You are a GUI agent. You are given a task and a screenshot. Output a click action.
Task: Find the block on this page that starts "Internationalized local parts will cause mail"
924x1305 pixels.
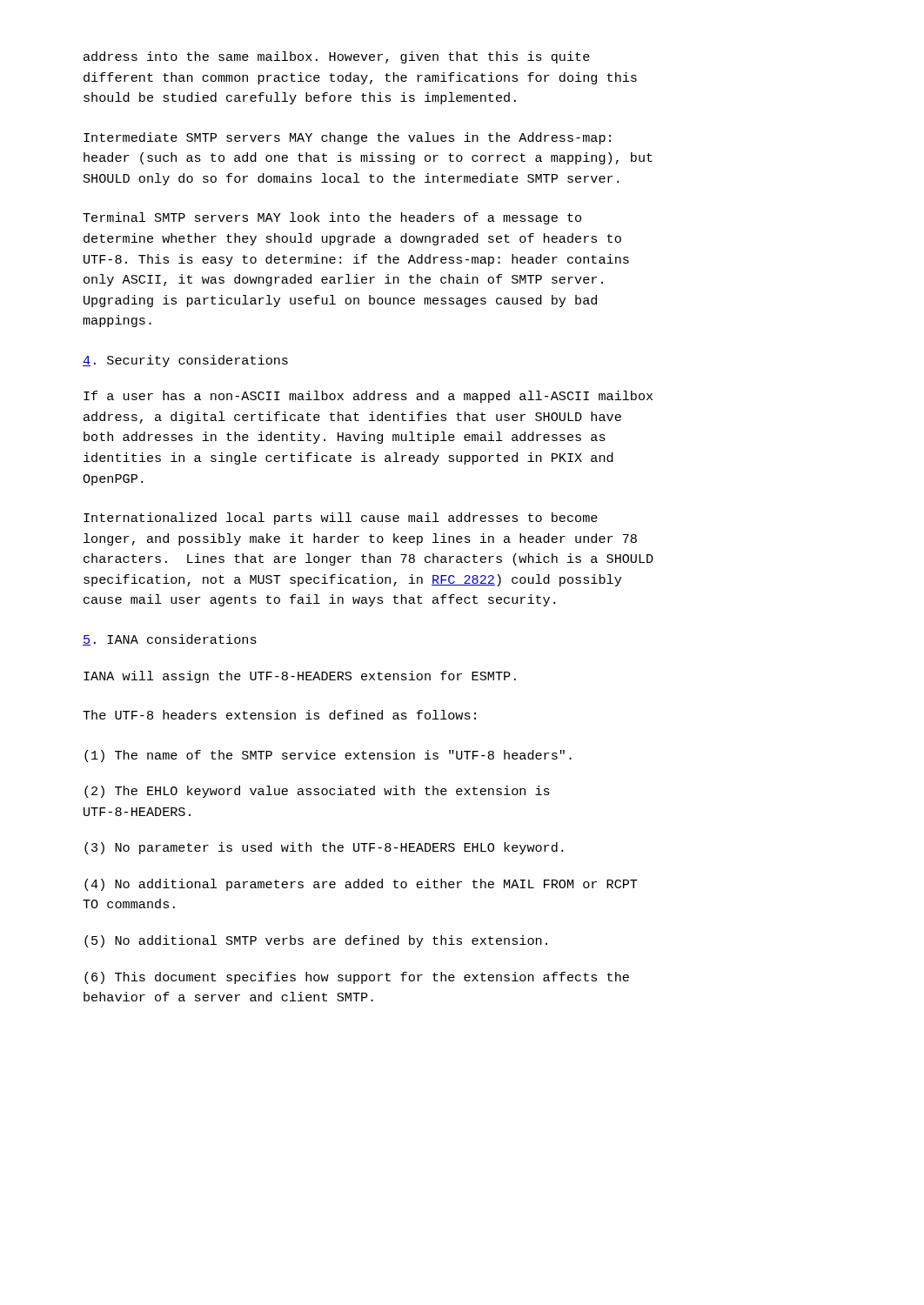368,560
